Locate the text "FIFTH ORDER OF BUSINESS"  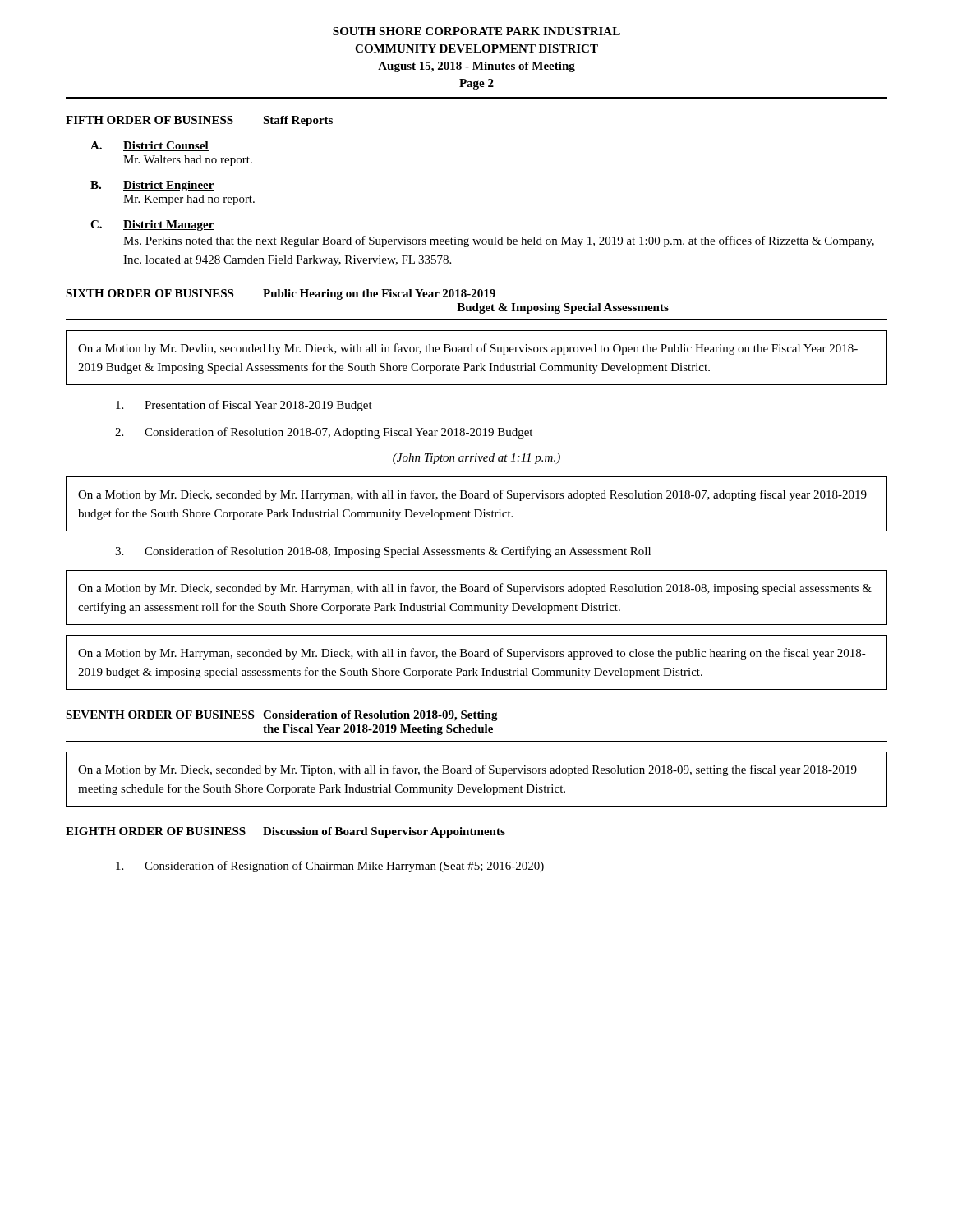150,120
